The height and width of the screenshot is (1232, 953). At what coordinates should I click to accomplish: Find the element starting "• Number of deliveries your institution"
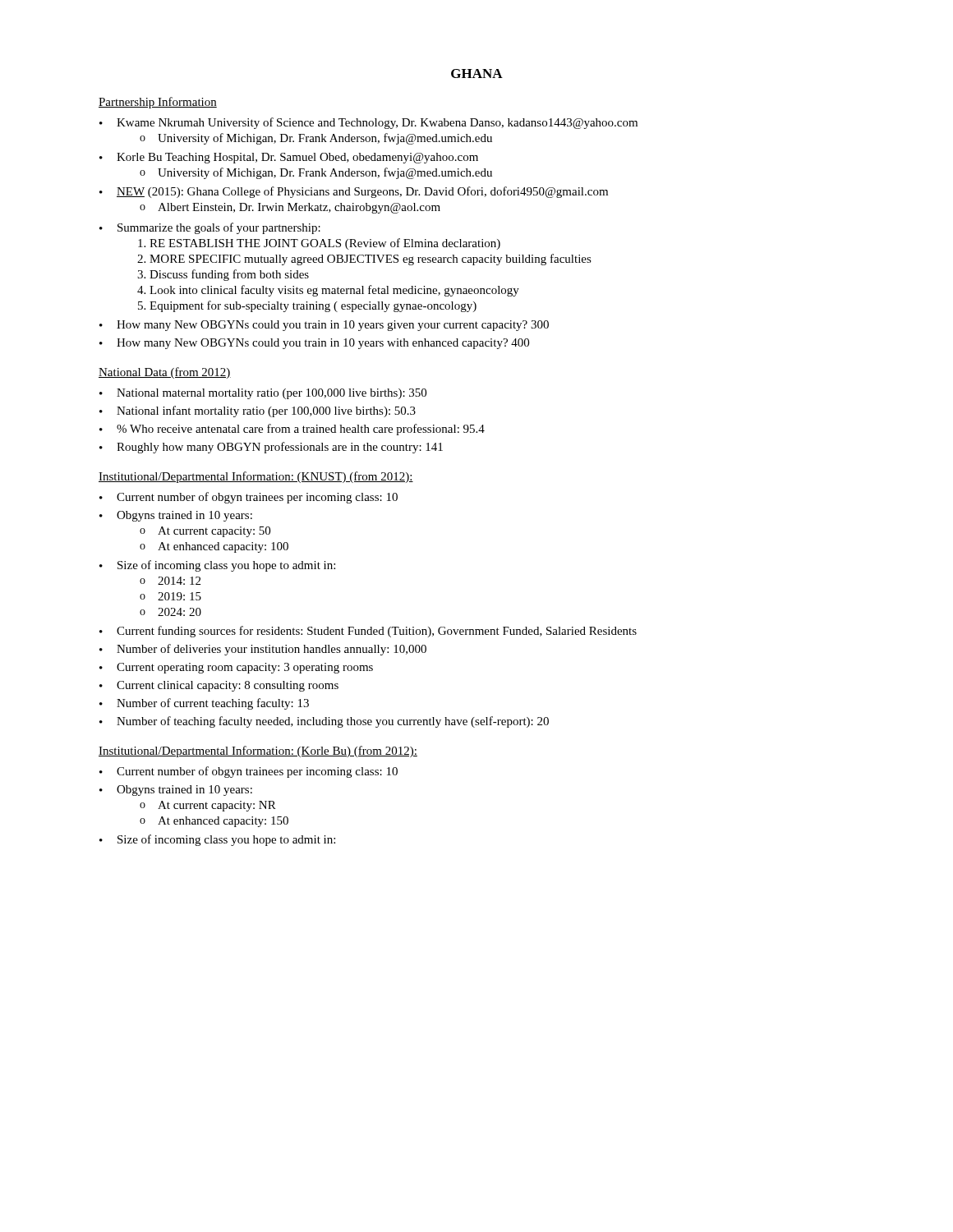coord(263,650)
